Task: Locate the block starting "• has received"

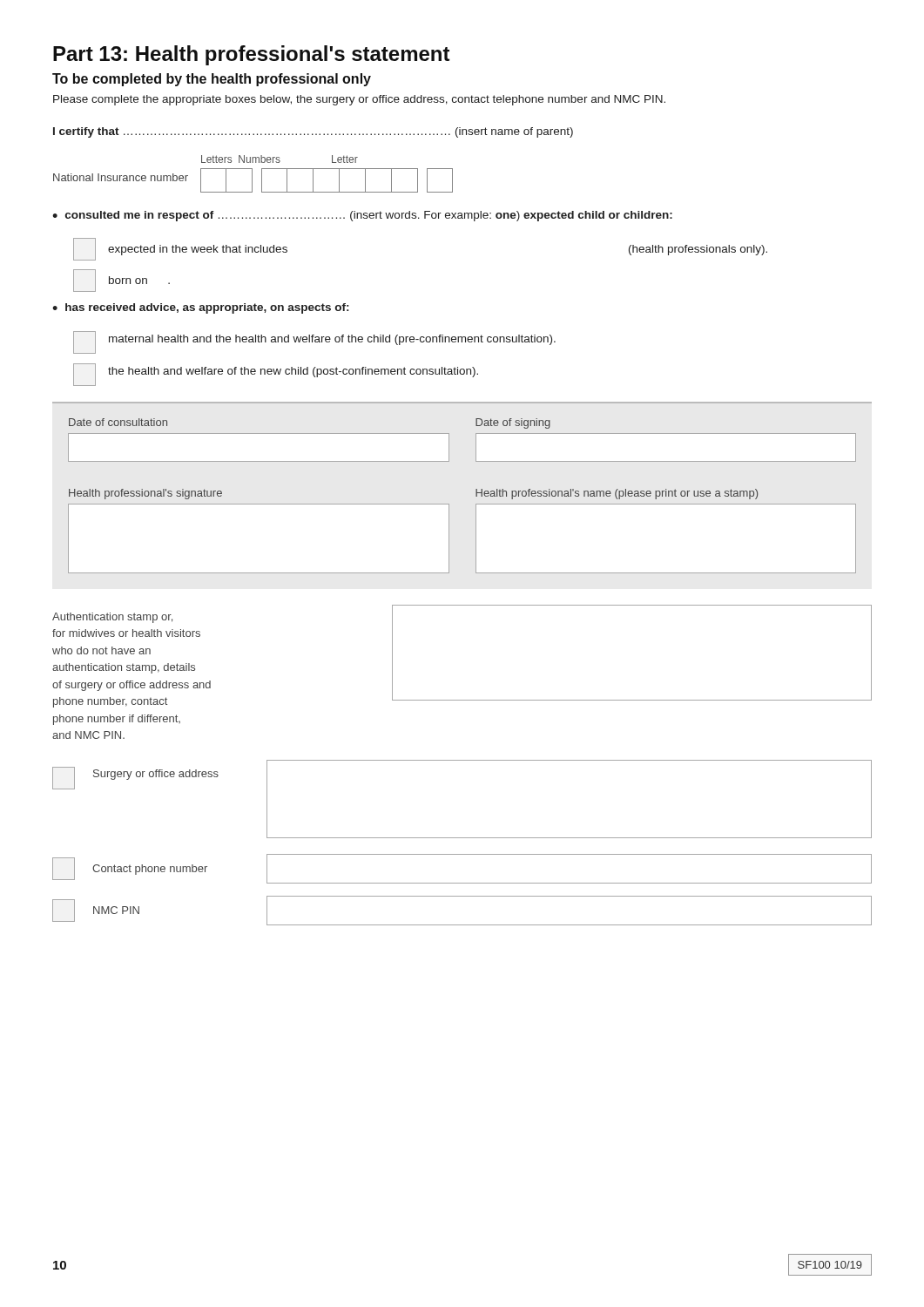Action: [201, 309]
